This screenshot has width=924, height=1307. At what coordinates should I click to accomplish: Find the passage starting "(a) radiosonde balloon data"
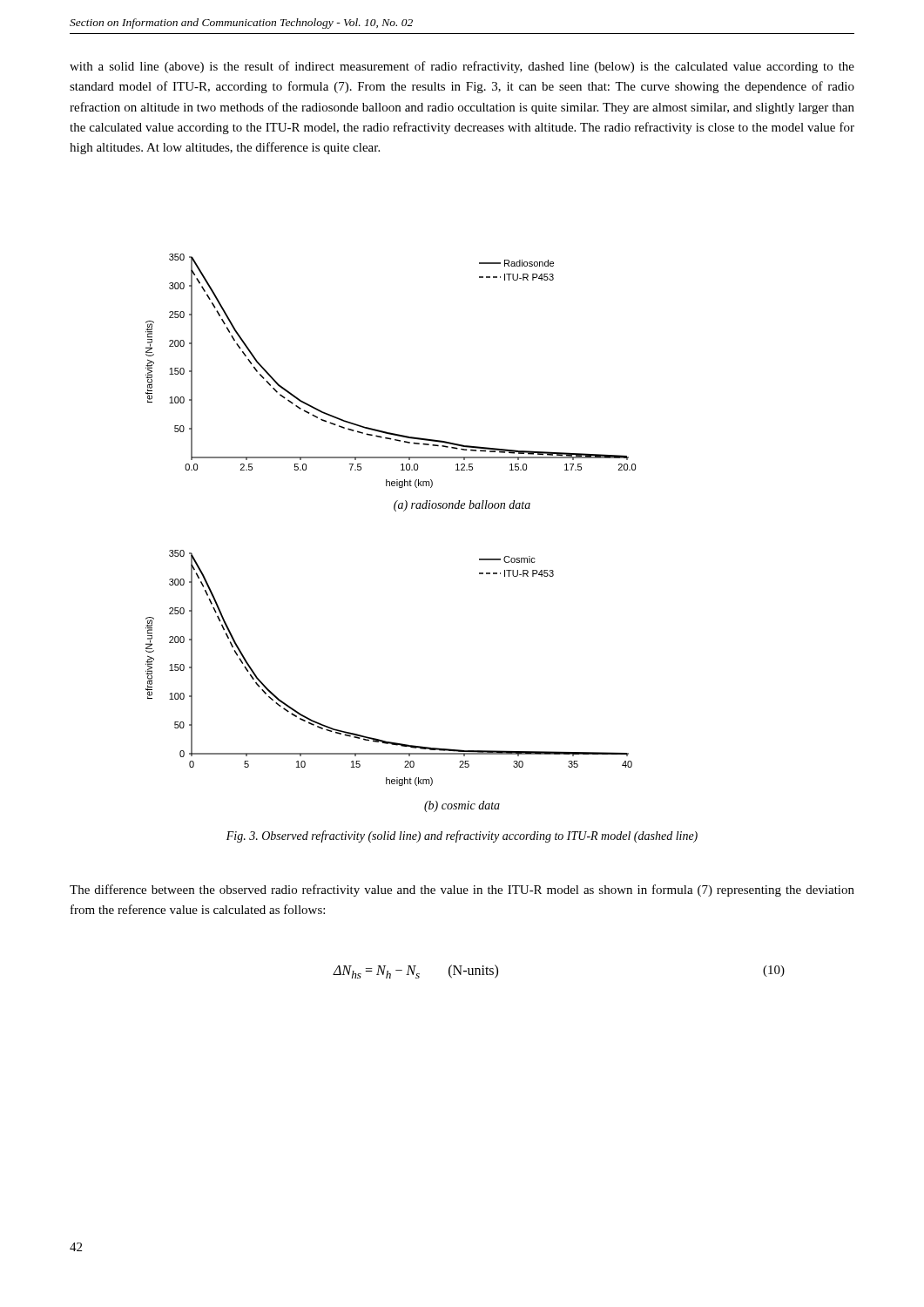(462, 505)
